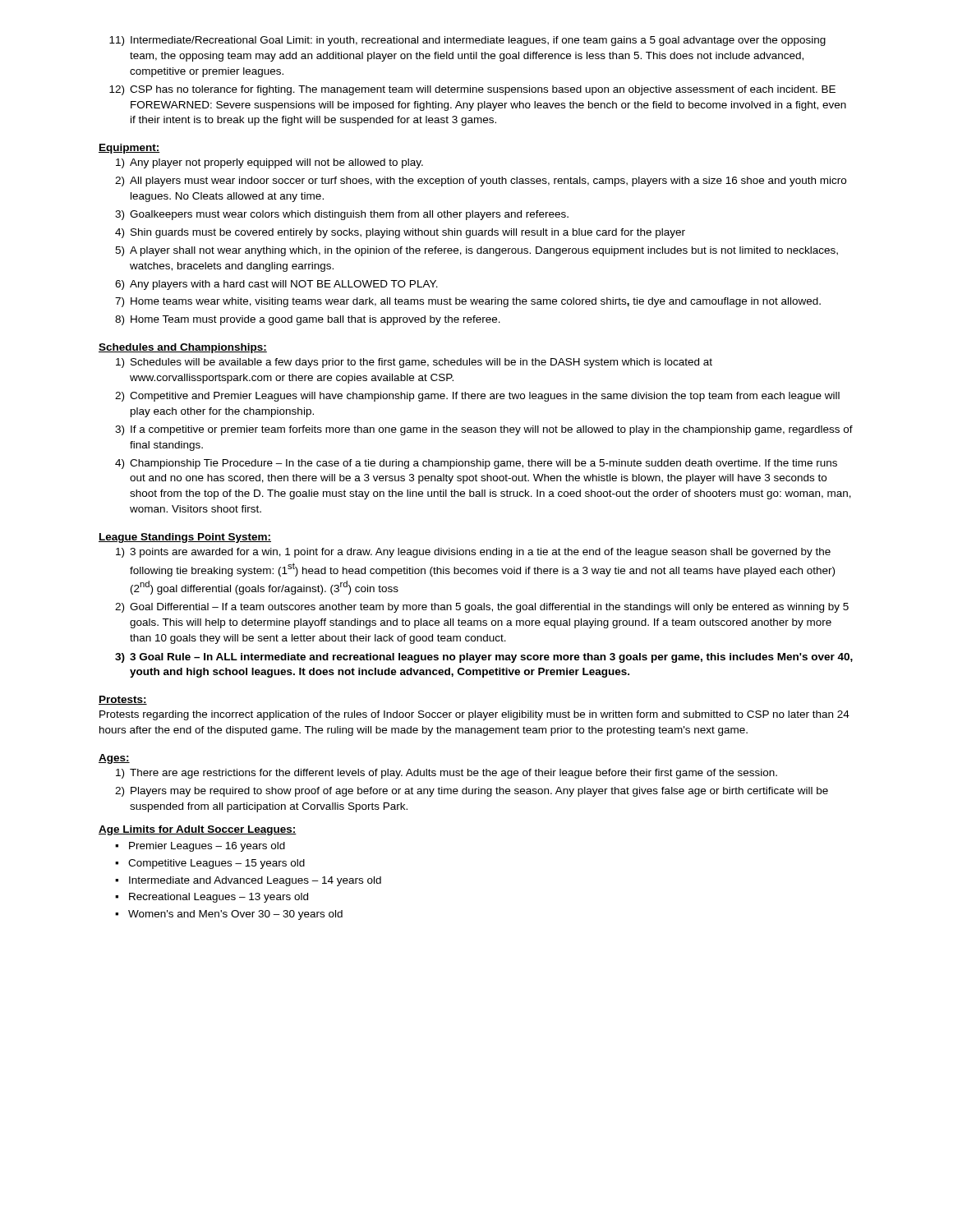This screenshot has height=1232, width=953.
Task: Find the region starting "1) Any player not"
Action: (269, 163)
